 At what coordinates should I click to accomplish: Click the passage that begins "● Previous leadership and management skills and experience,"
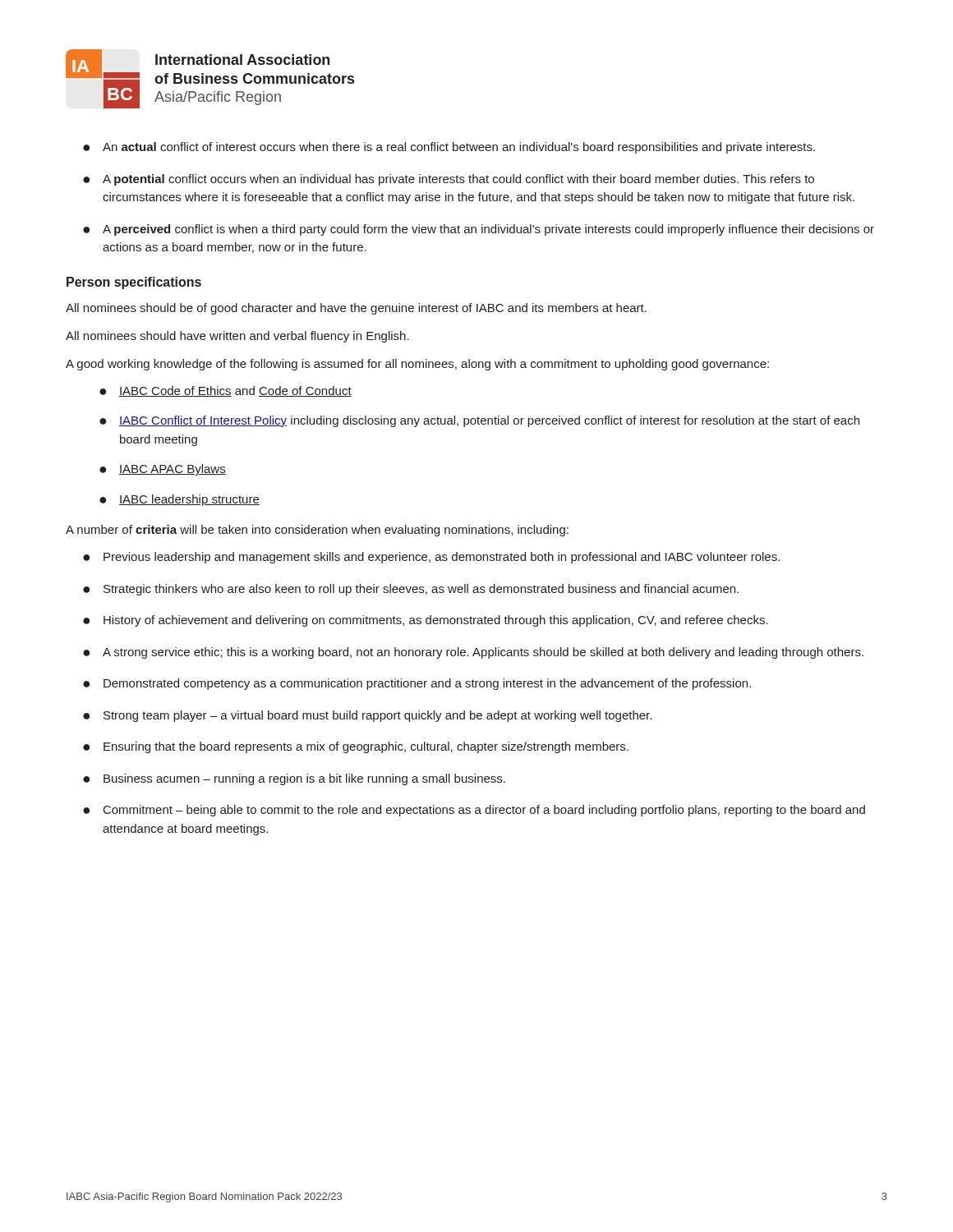(431, 557)
